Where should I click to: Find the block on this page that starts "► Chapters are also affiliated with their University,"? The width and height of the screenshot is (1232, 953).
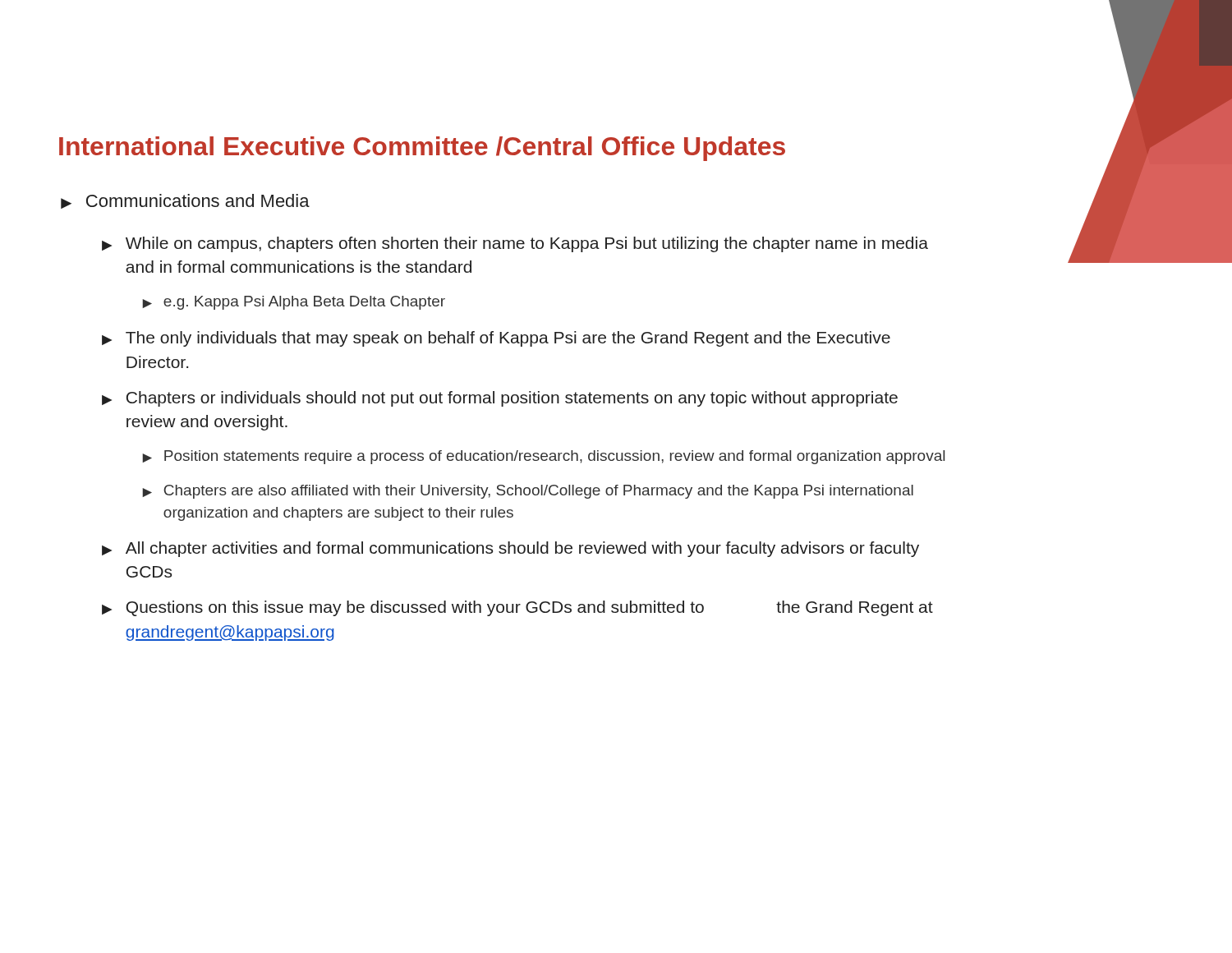tap(544, 502)
